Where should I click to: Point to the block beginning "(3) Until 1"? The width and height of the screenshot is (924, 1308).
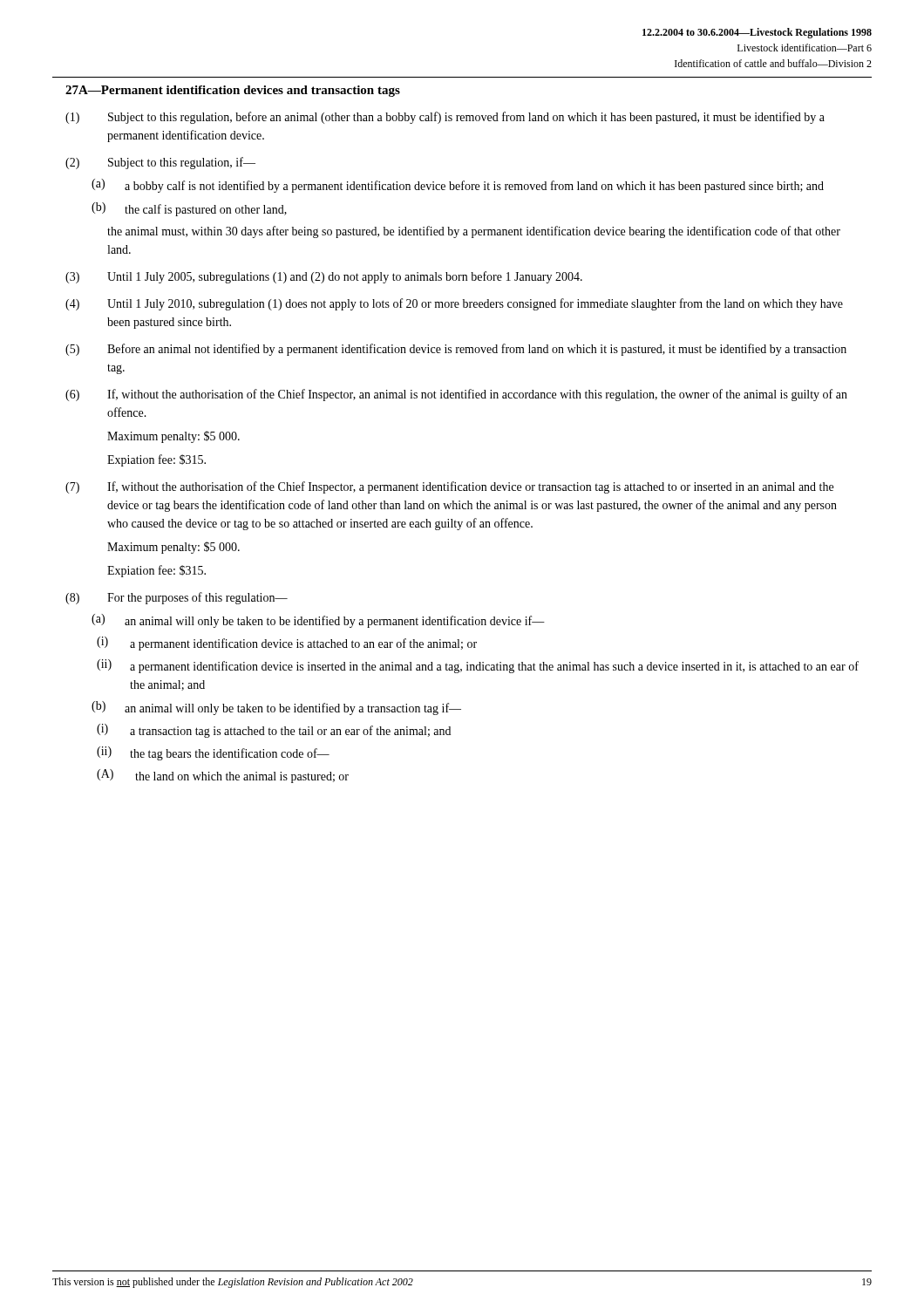tap(462, 277)
